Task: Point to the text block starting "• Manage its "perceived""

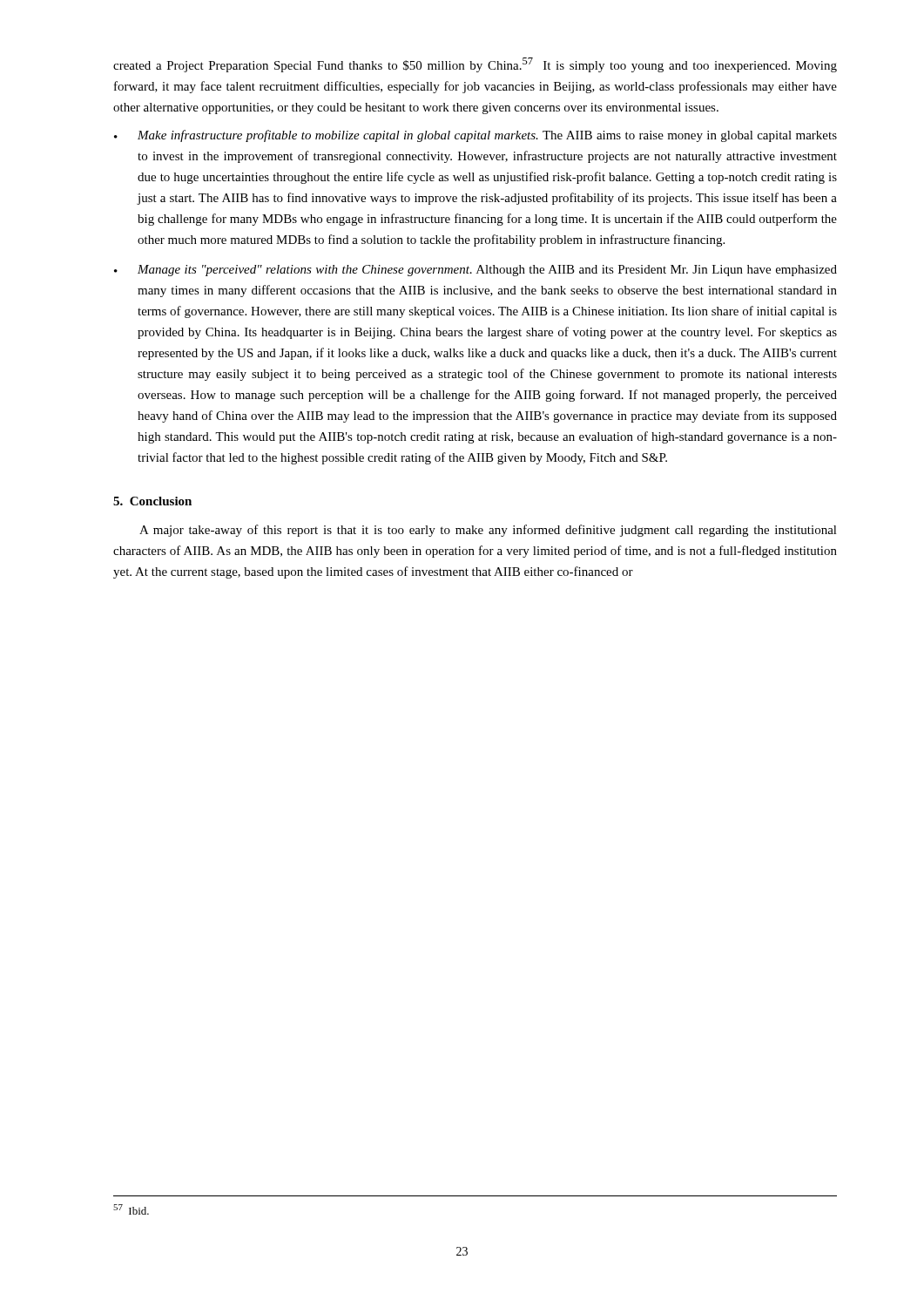Action: (x=475, y=363)
